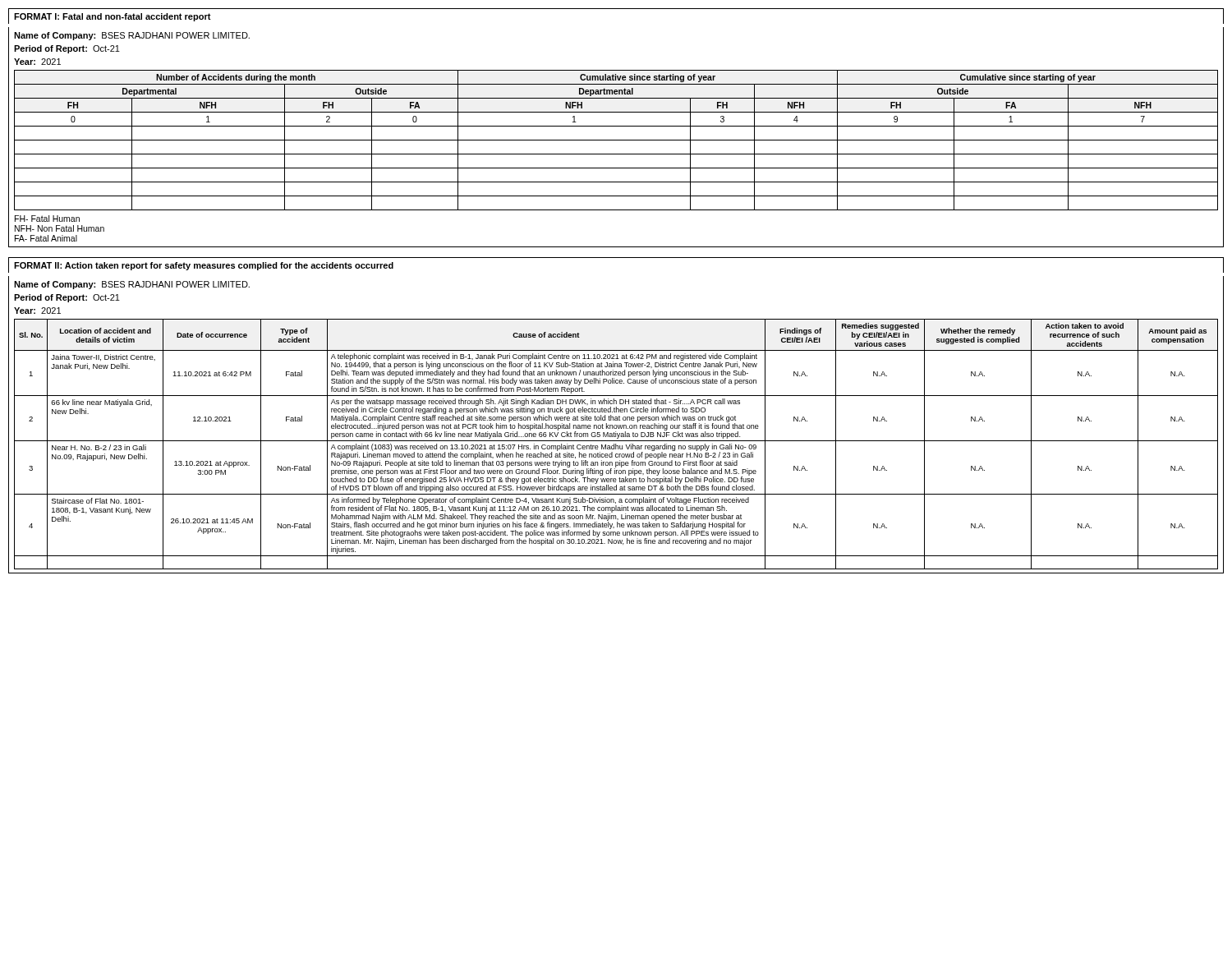
Task: Locate the title containing "FORMAT I: Fatal and non-fatal accident report"
Action: coord(112,16)
